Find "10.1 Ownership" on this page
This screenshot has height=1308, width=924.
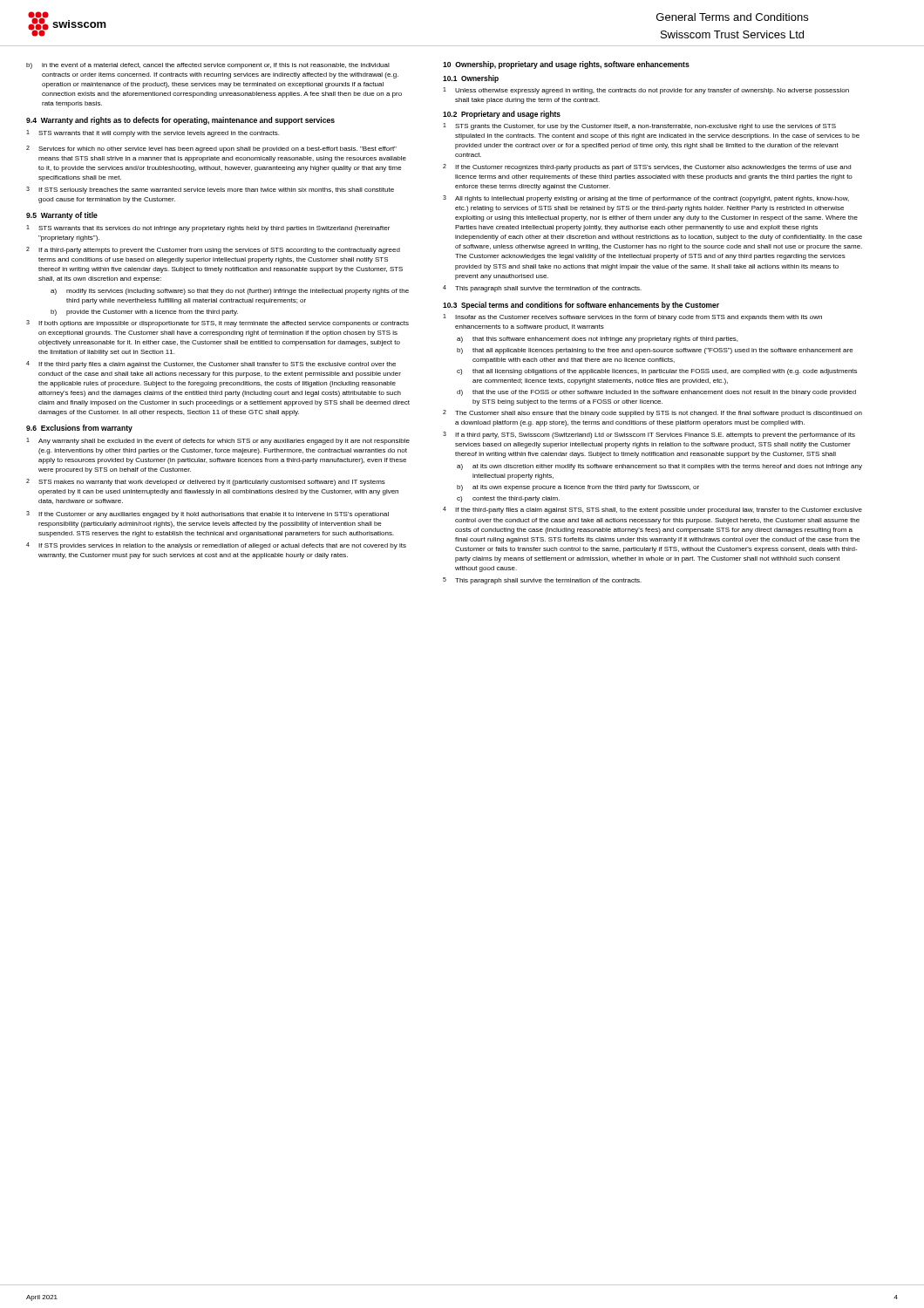tap(471, 78)
